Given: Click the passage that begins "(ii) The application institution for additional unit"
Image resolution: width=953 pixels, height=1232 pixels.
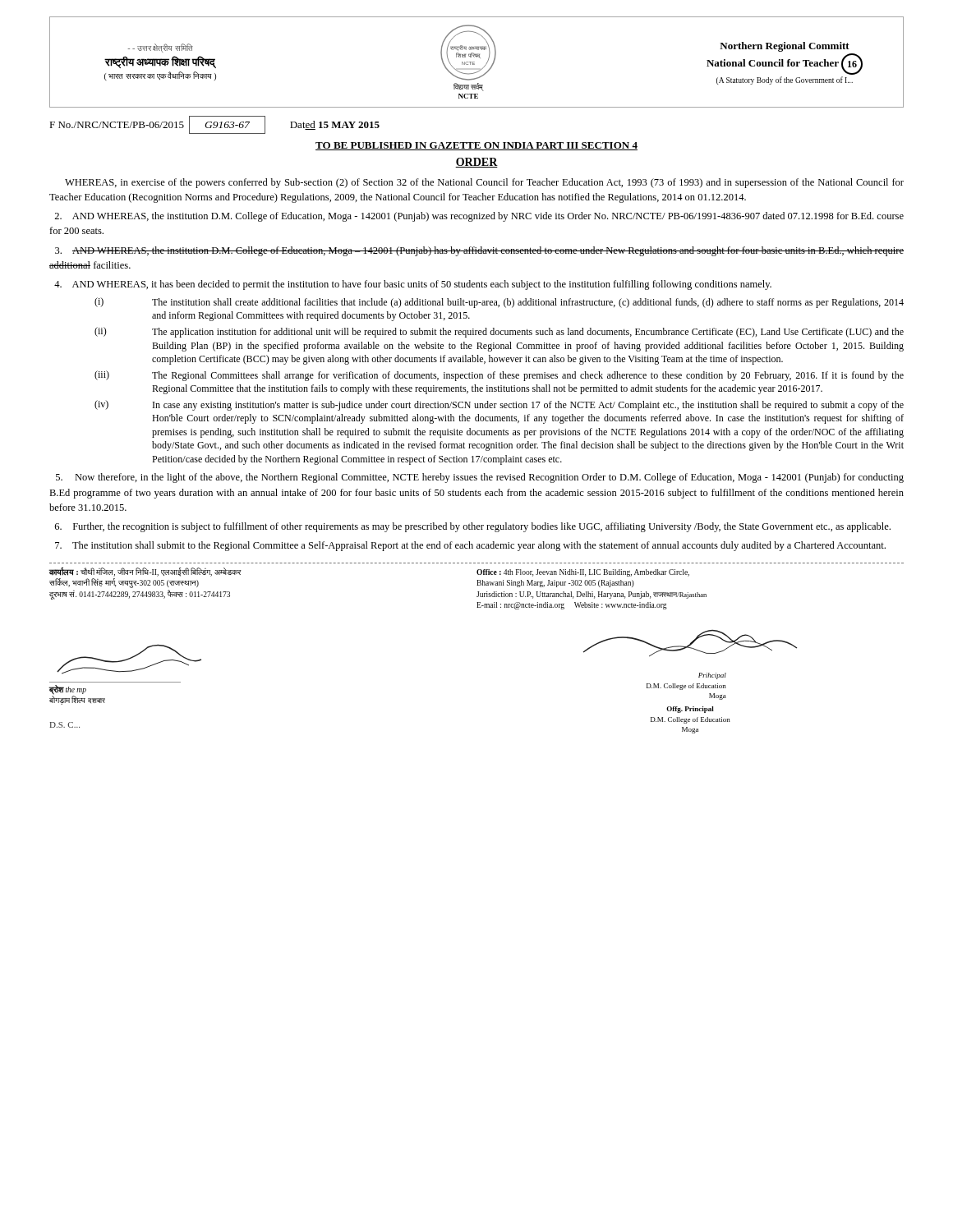Looking at the screenshot, I should 476,346.
